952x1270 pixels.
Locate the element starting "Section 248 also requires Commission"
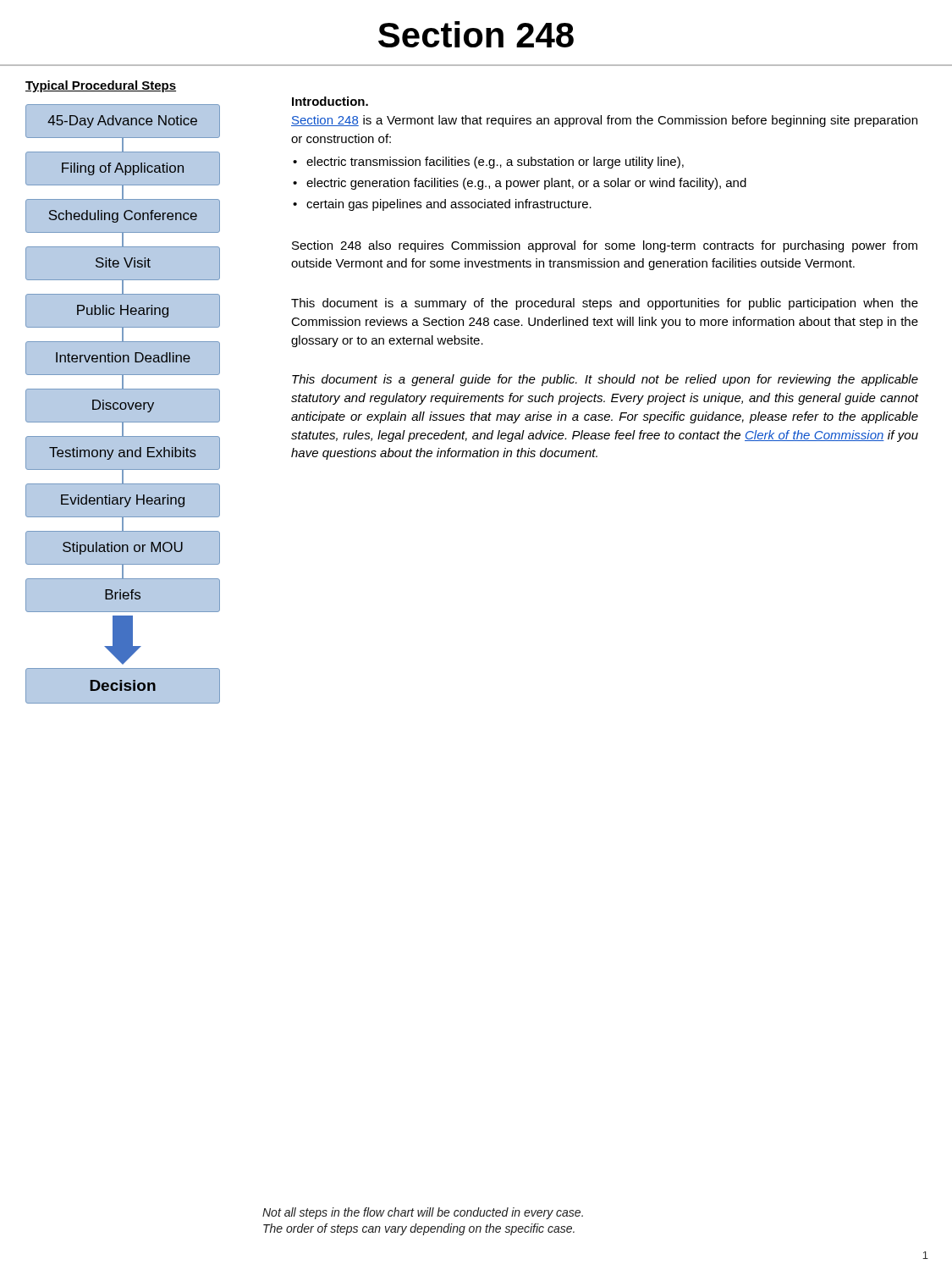(x=605, y=254)
